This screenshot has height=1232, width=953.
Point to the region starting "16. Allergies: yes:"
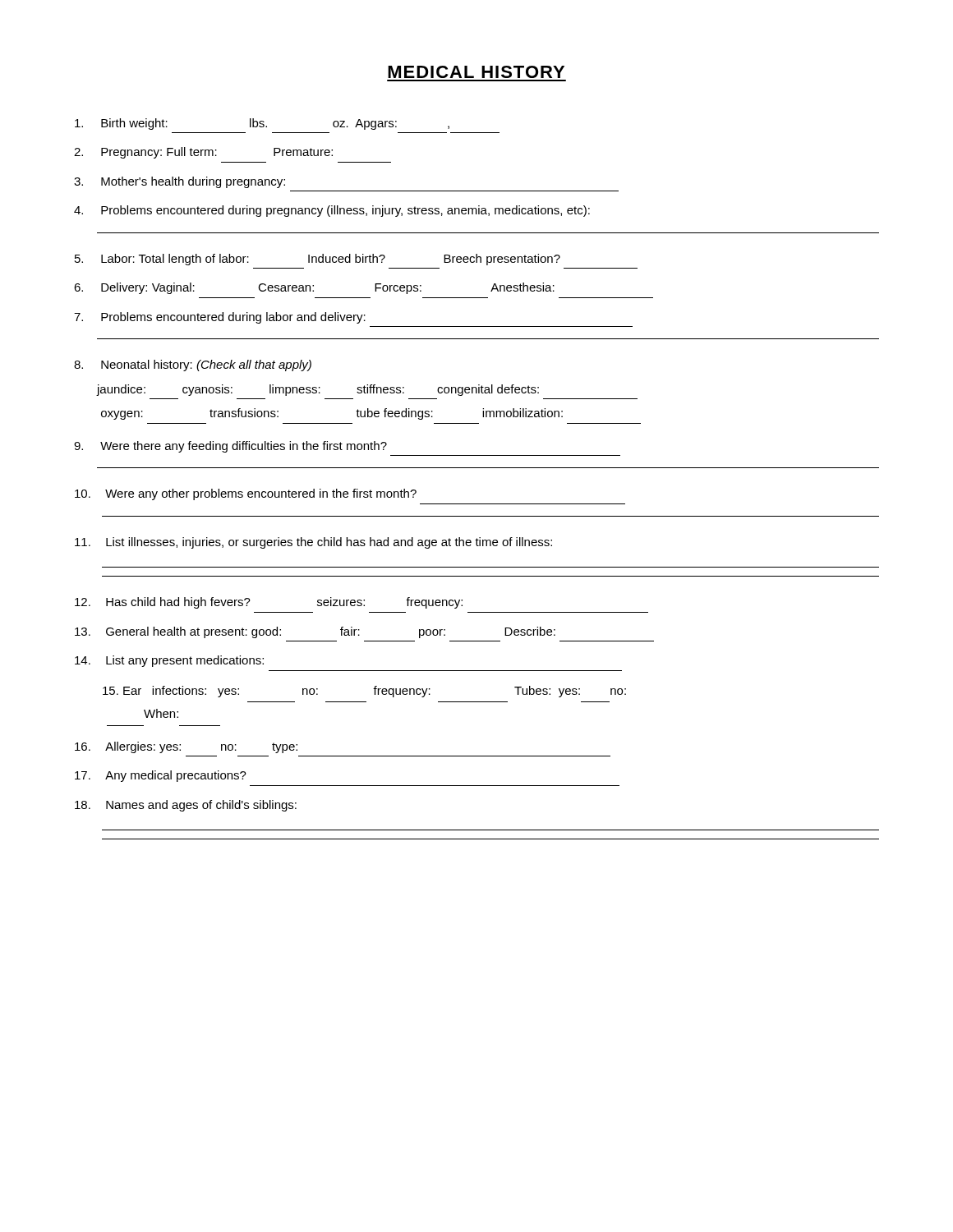(476, 746)
